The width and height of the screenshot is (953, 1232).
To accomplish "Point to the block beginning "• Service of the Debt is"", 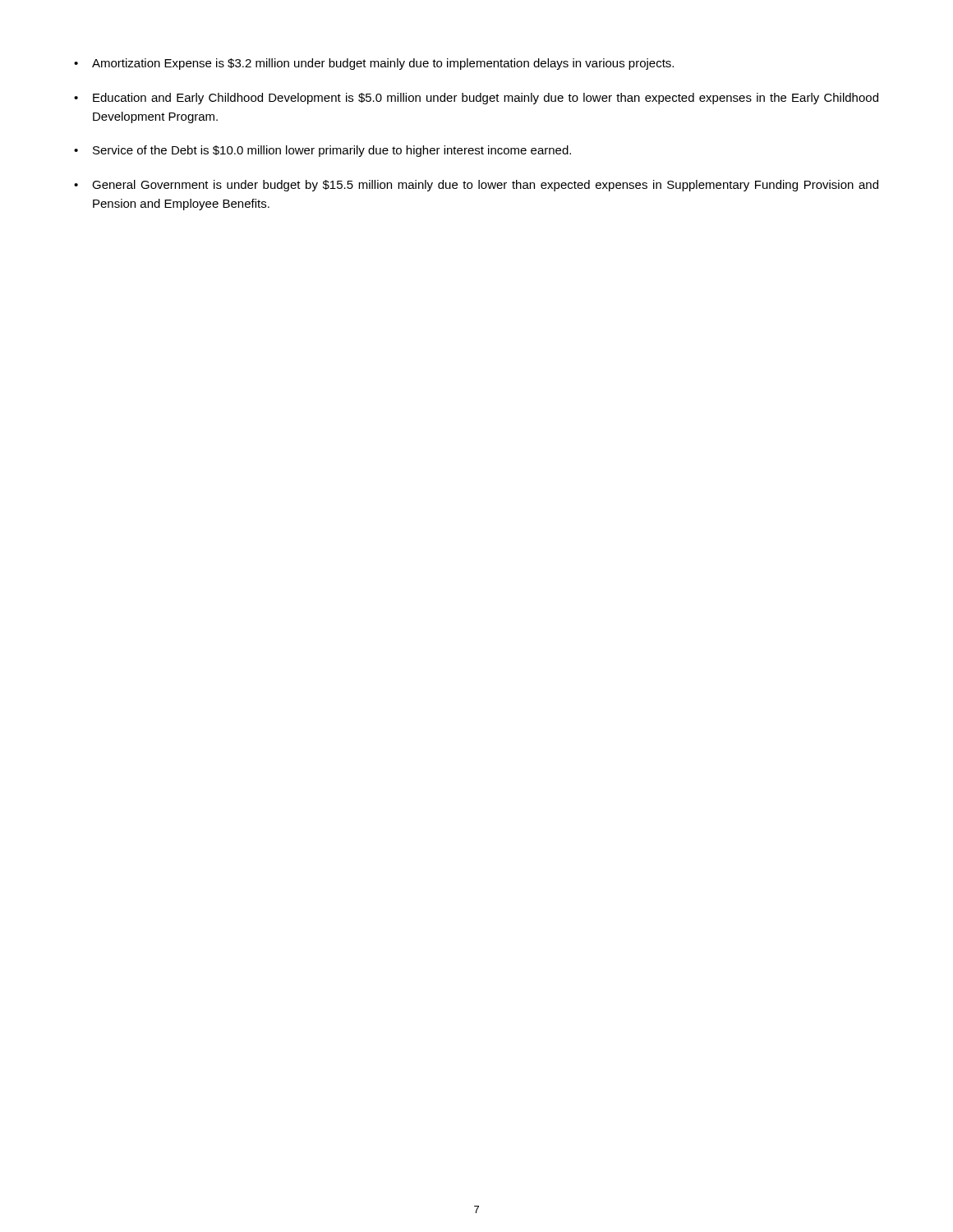I will (323, 150).
